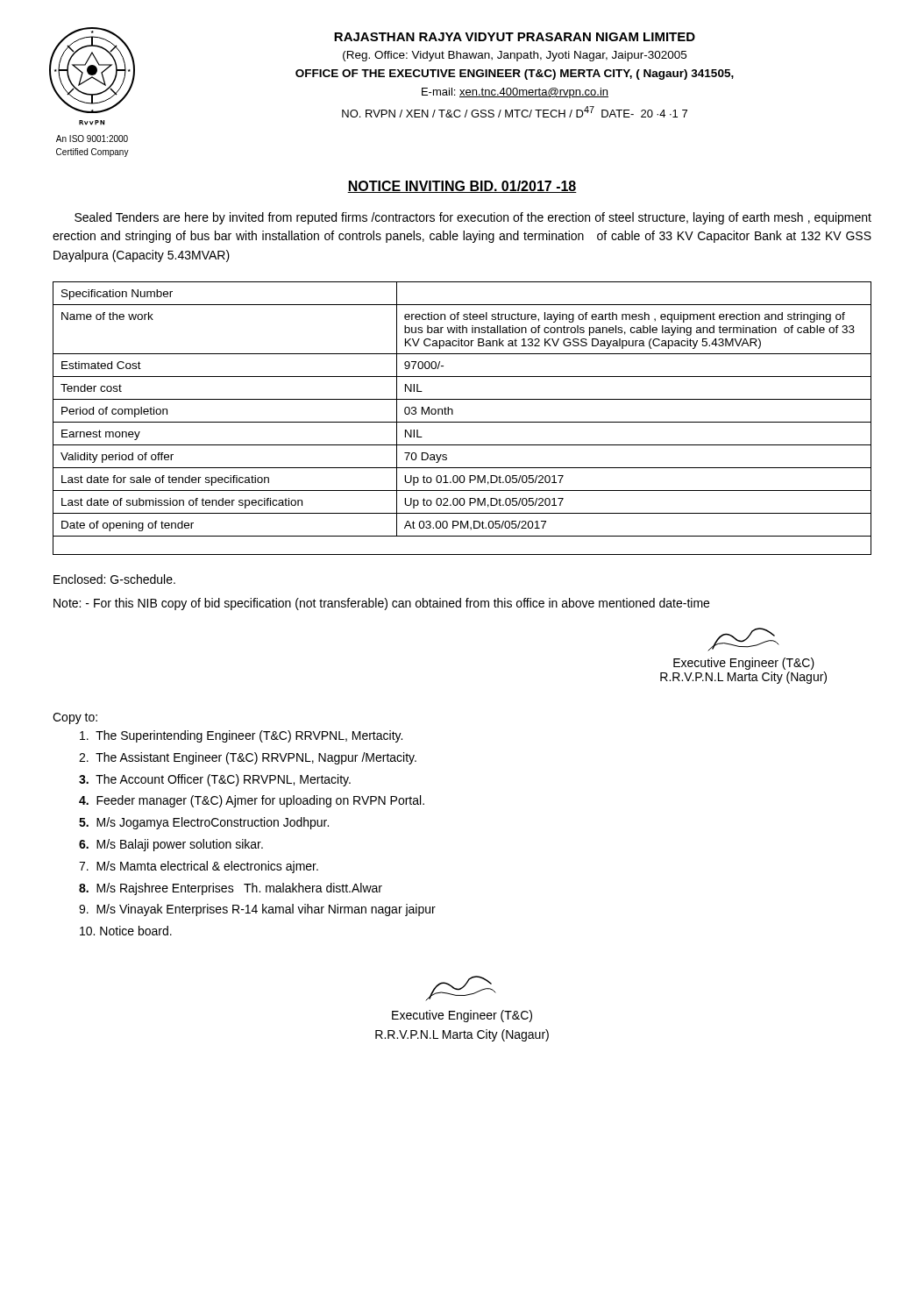This screenshot has width=924, height=1315.
Task: Point to the passage starting "5. M/s Jogamya ElectroConstruction Jodhpur."
Action: pos(204,822)
